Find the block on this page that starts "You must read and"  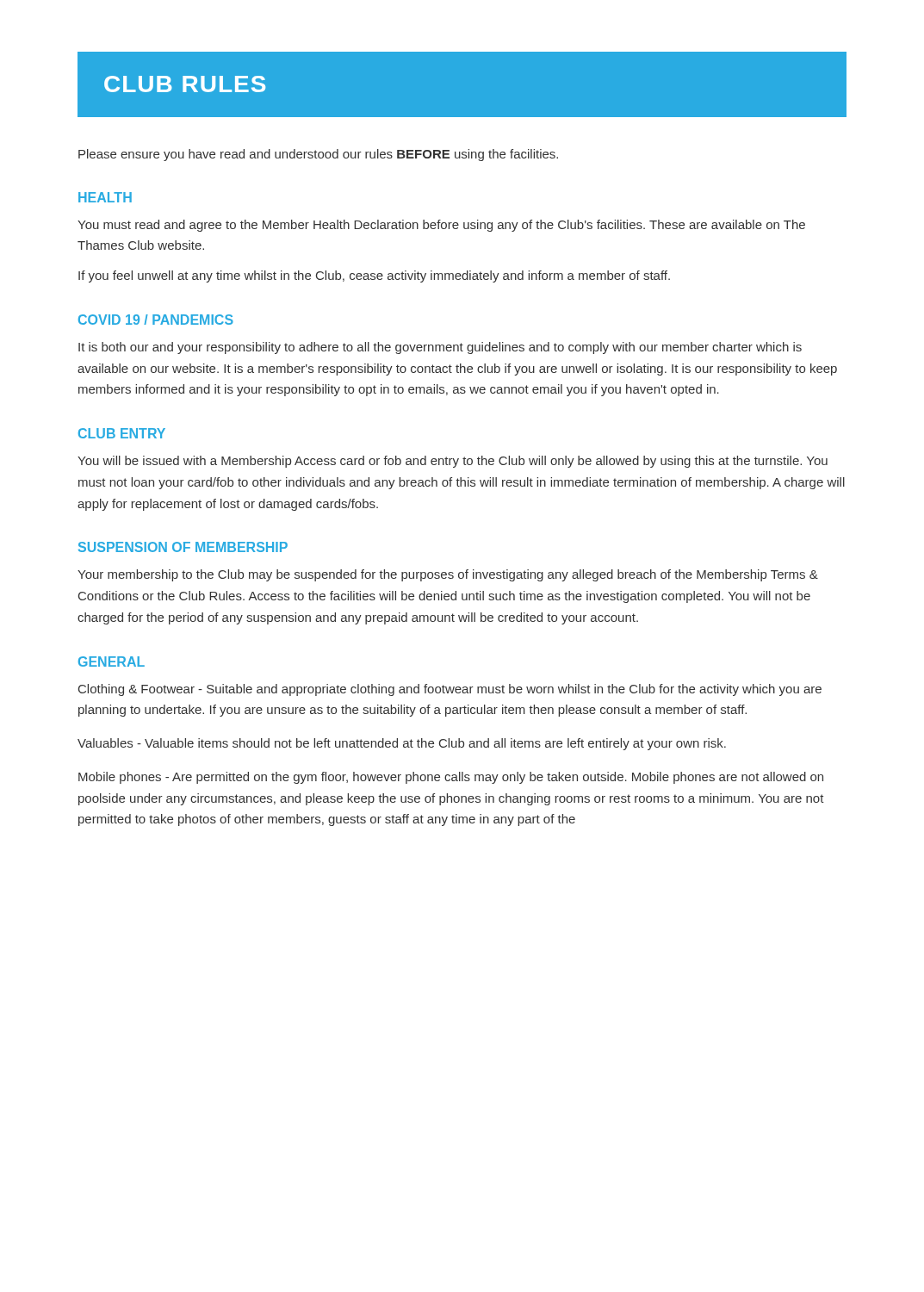pyautogui.click(x=442, y=235)
